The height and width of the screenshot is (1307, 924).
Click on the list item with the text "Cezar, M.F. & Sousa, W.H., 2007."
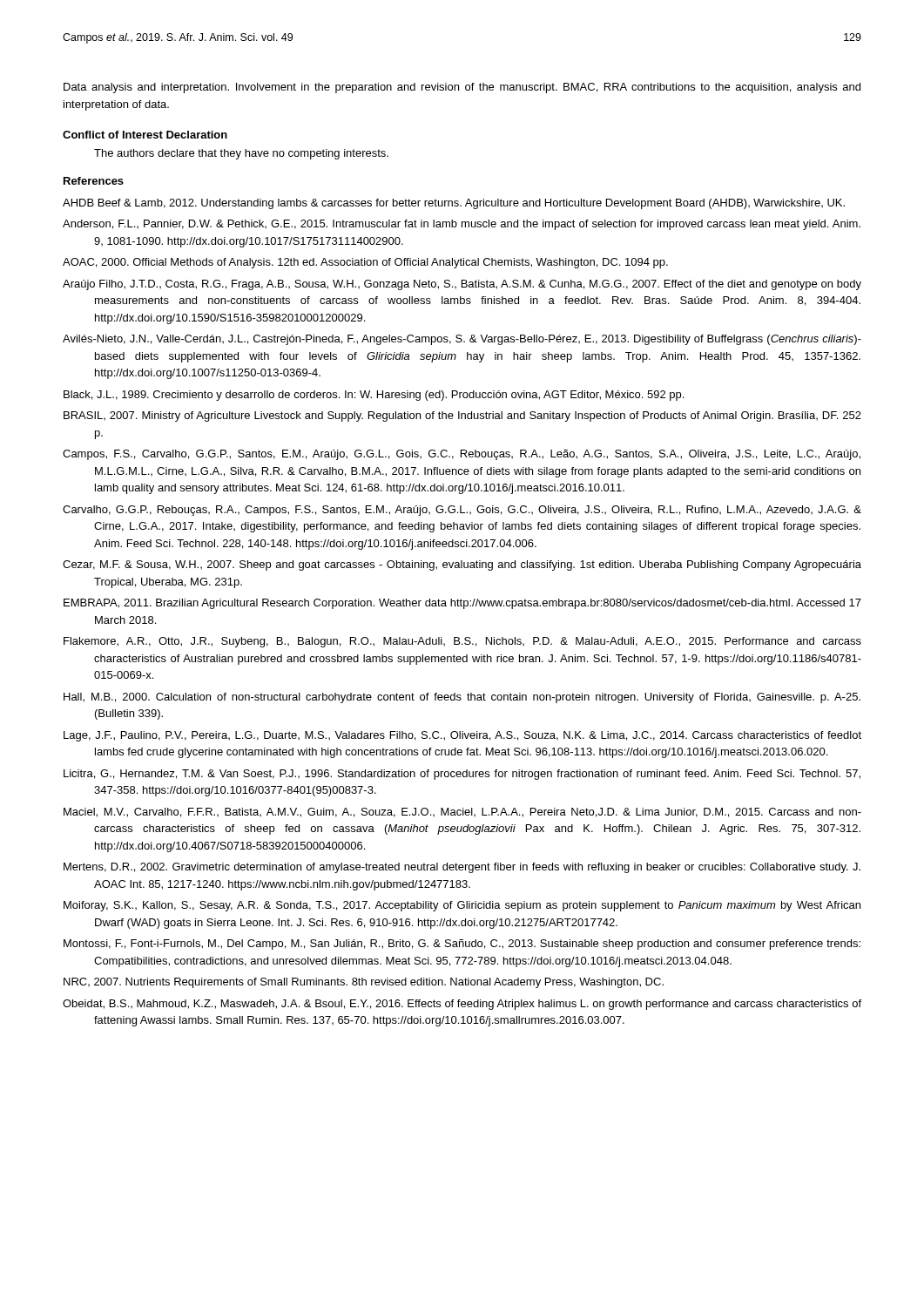pos(462,573)
